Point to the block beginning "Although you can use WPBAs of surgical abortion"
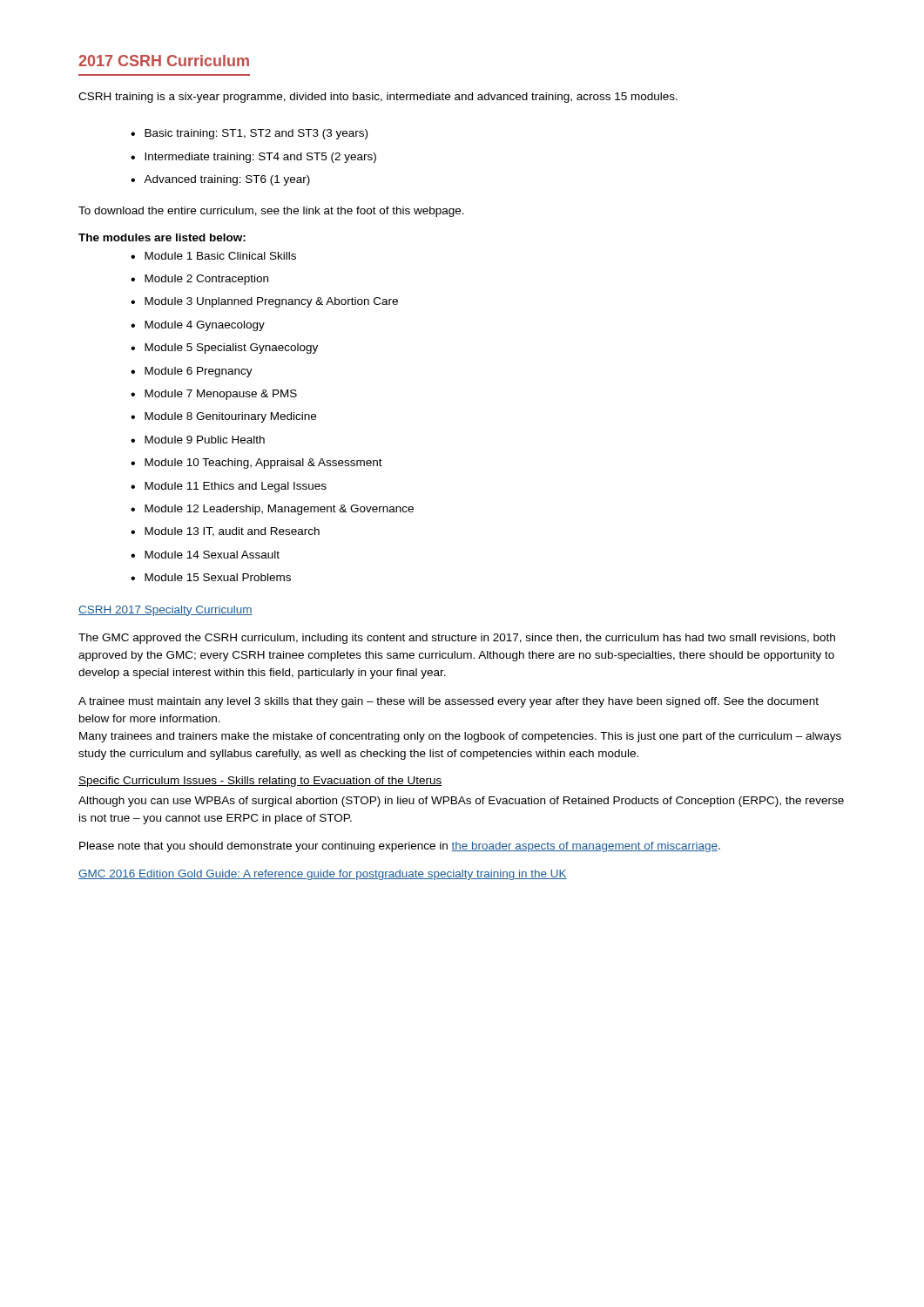 [461, 809]
